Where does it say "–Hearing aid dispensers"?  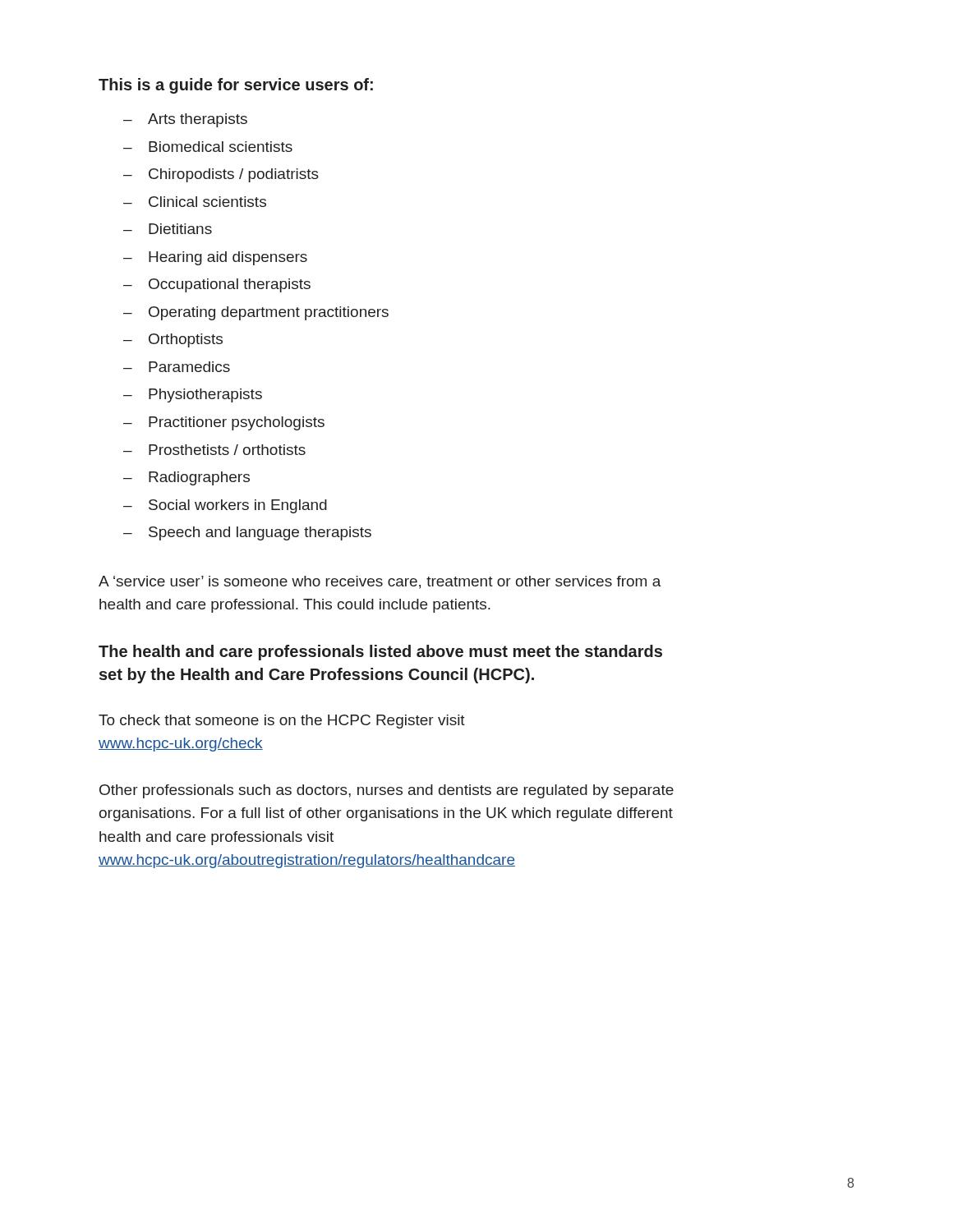pyautogui.click(x=215, y=257)
